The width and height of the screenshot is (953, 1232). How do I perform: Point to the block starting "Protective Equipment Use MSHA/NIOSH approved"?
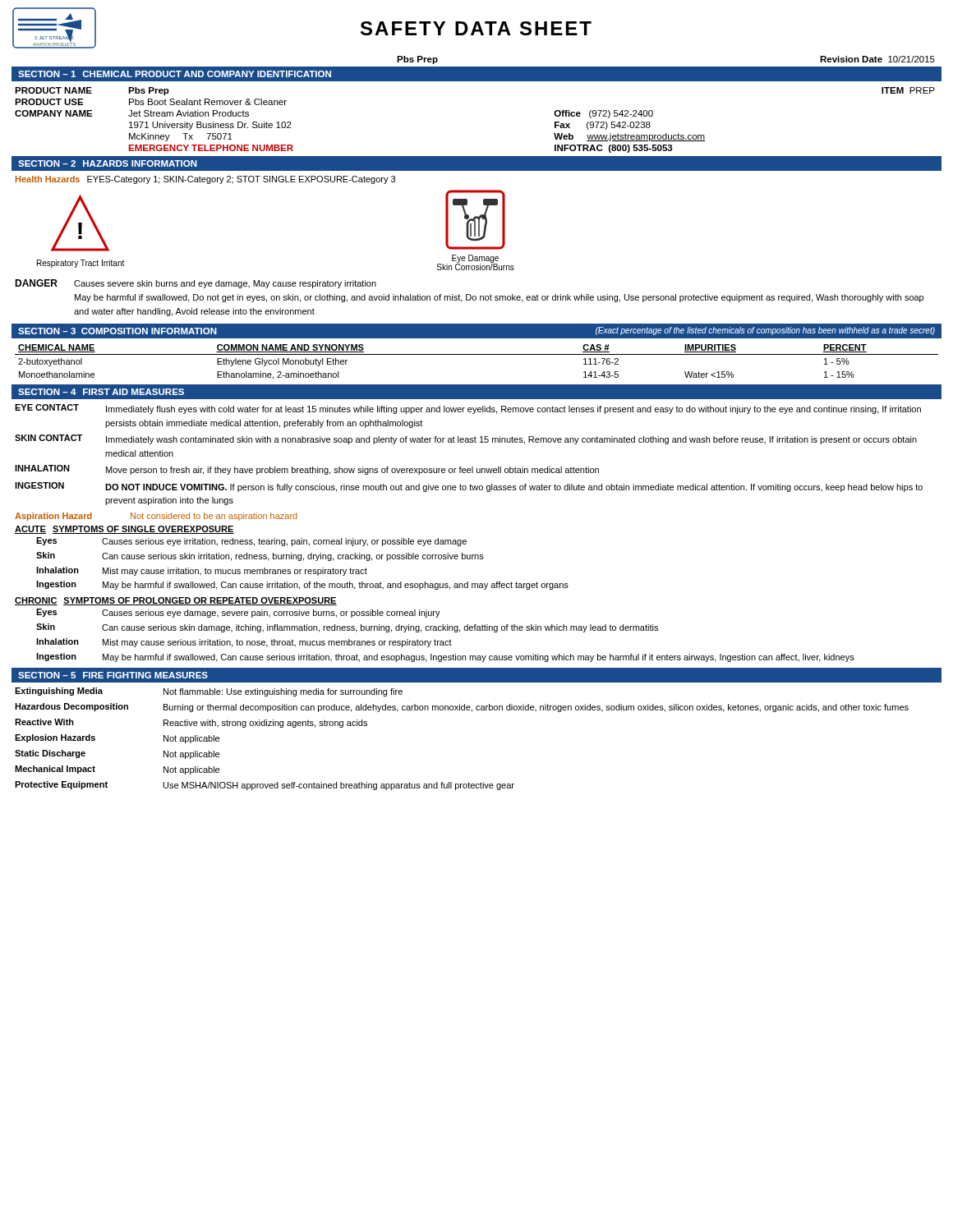476,786
